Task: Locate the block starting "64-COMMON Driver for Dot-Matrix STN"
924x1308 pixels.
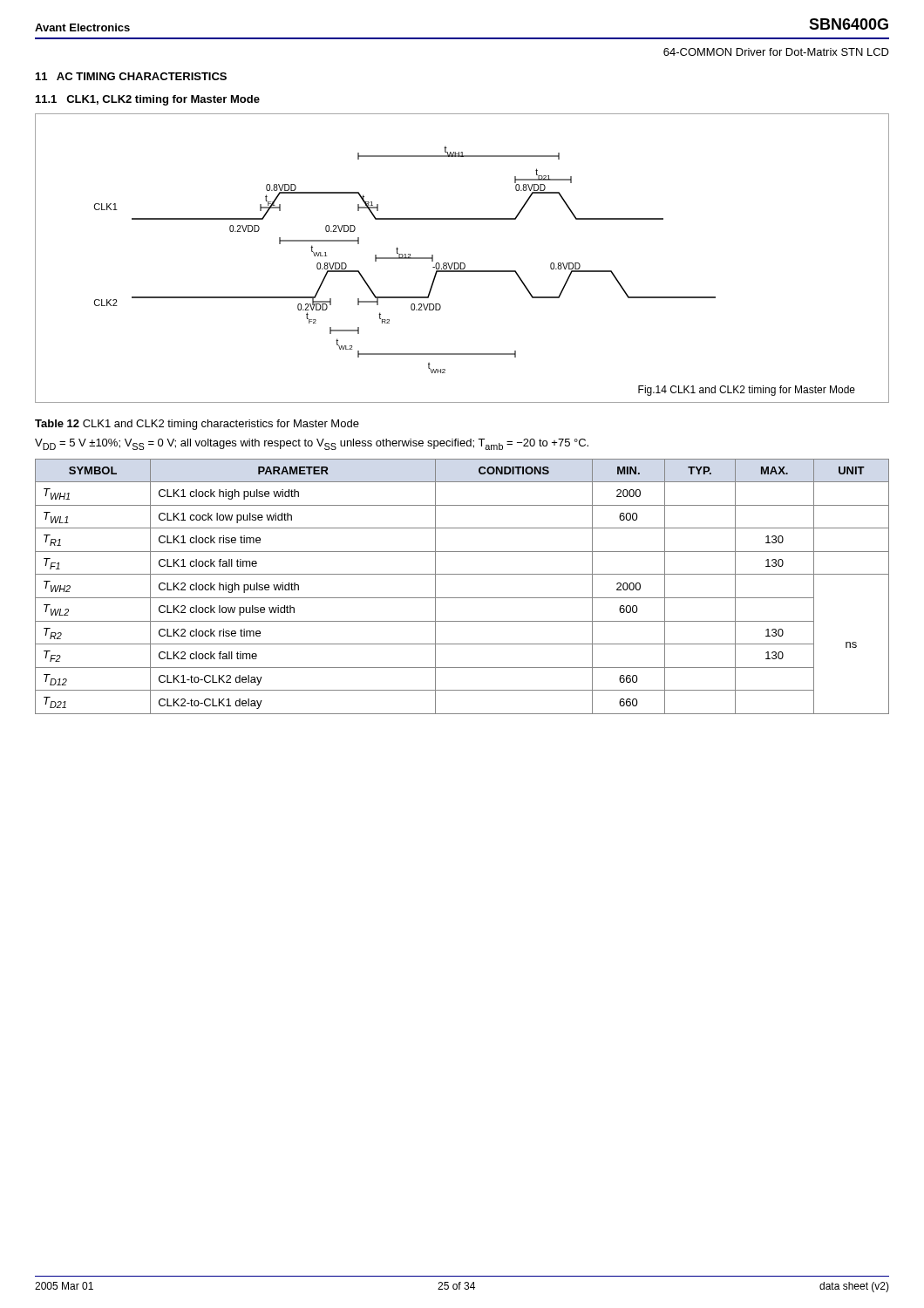Action: point(776,52)
